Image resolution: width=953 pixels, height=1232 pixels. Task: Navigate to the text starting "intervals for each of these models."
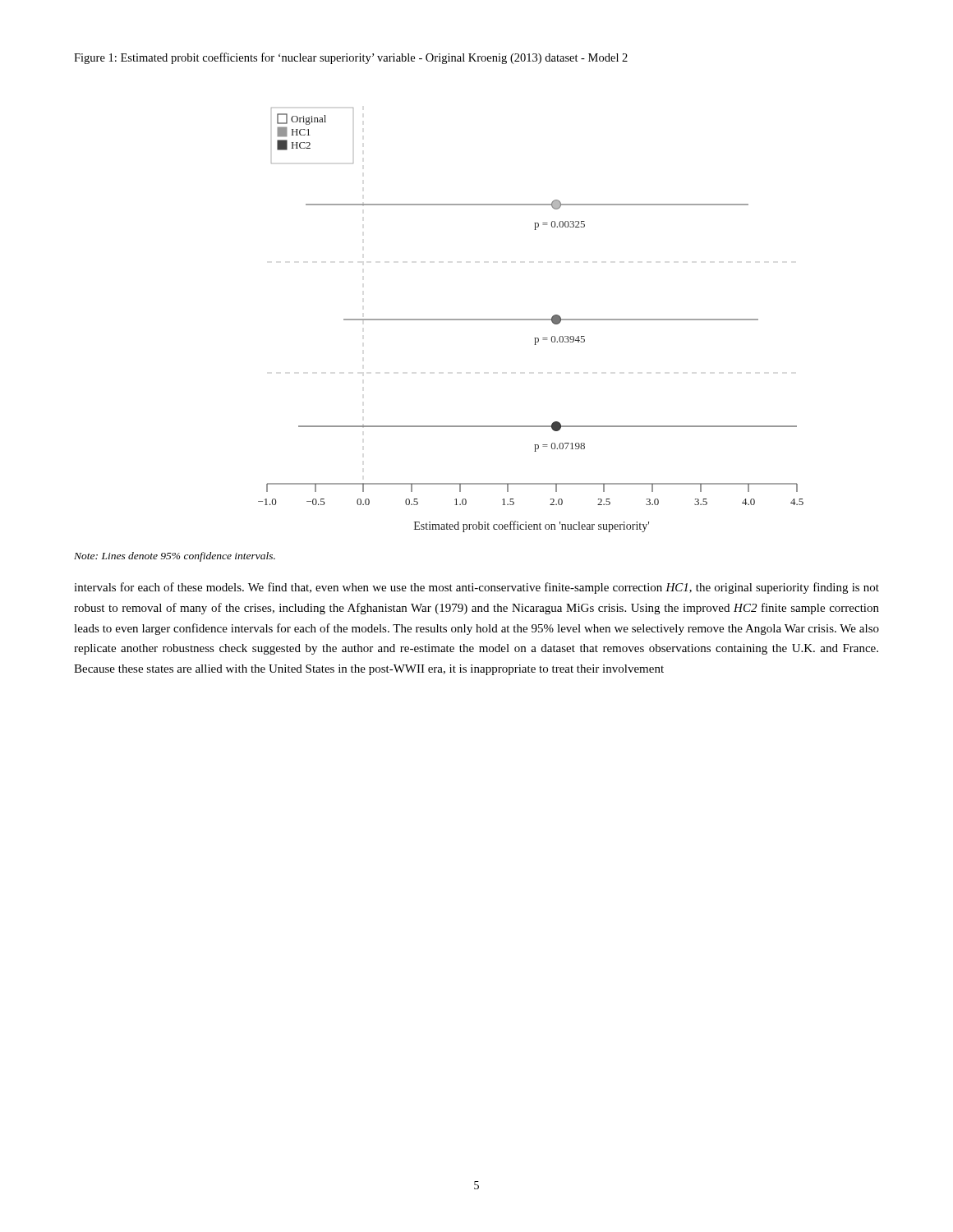coord(476,628)
